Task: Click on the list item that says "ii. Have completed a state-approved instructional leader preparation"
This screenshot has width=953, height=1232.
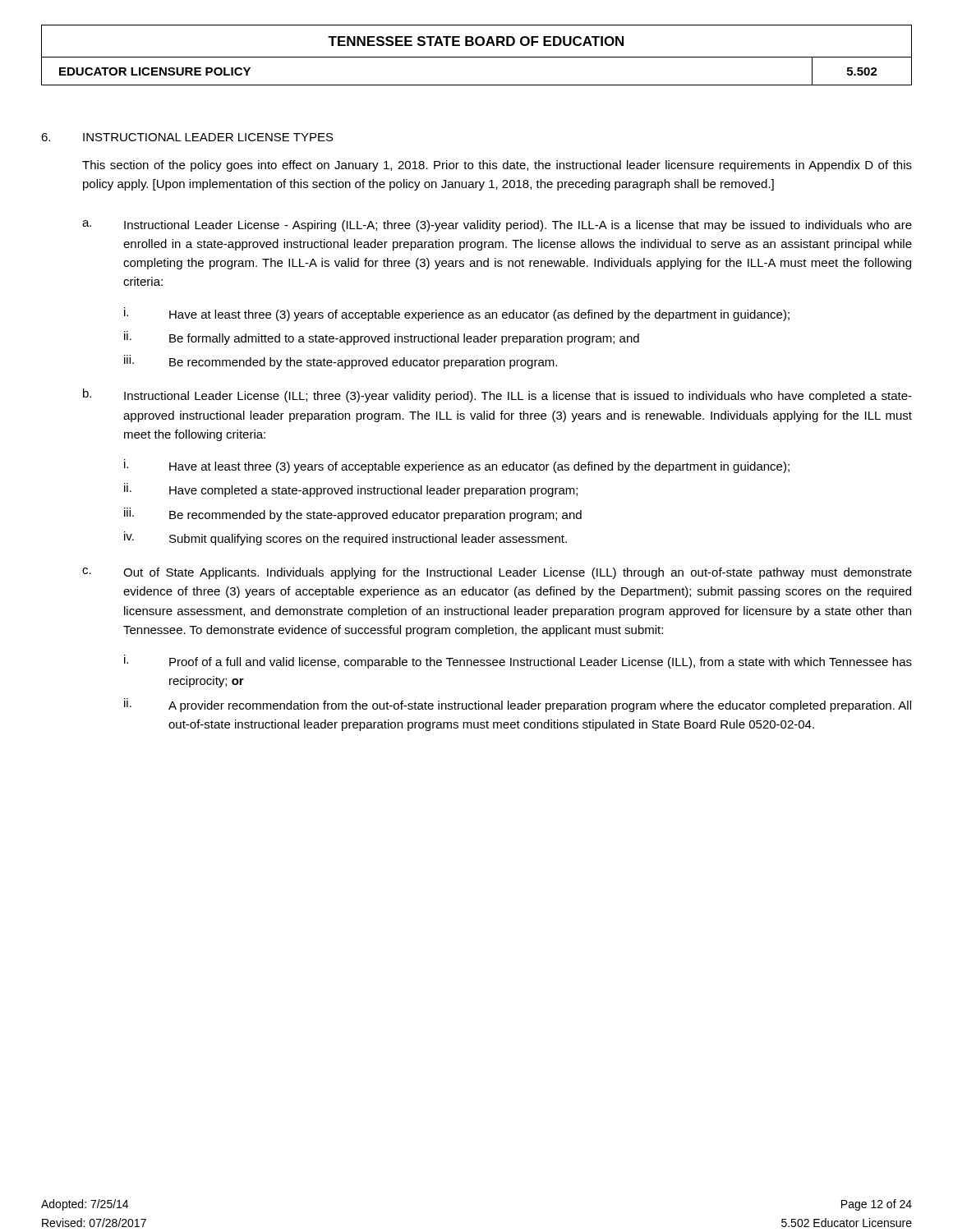Action: tap(351, 490)
